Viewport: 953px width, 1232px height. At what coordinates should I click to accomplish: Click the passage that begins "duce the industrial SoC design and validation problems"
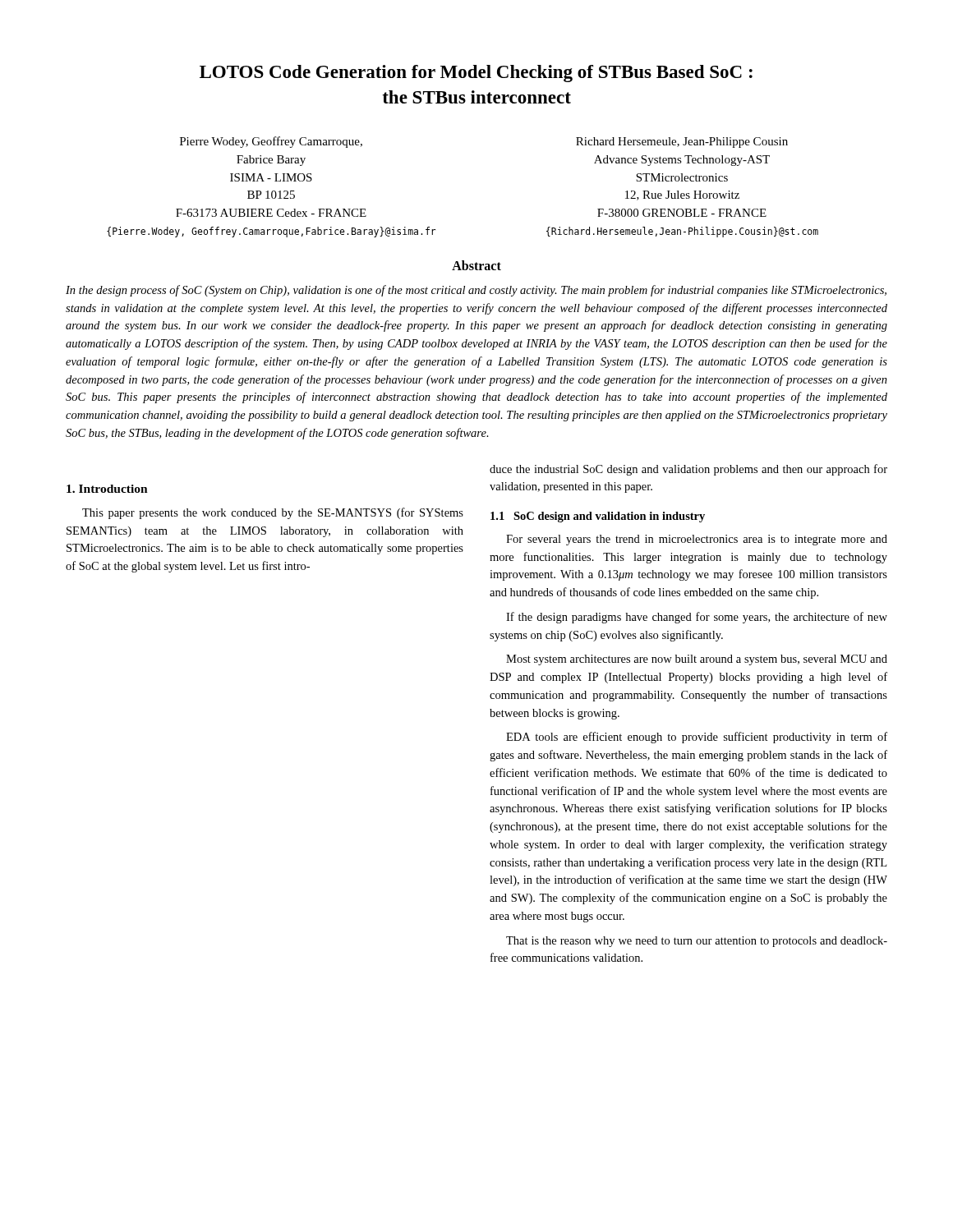688,478
